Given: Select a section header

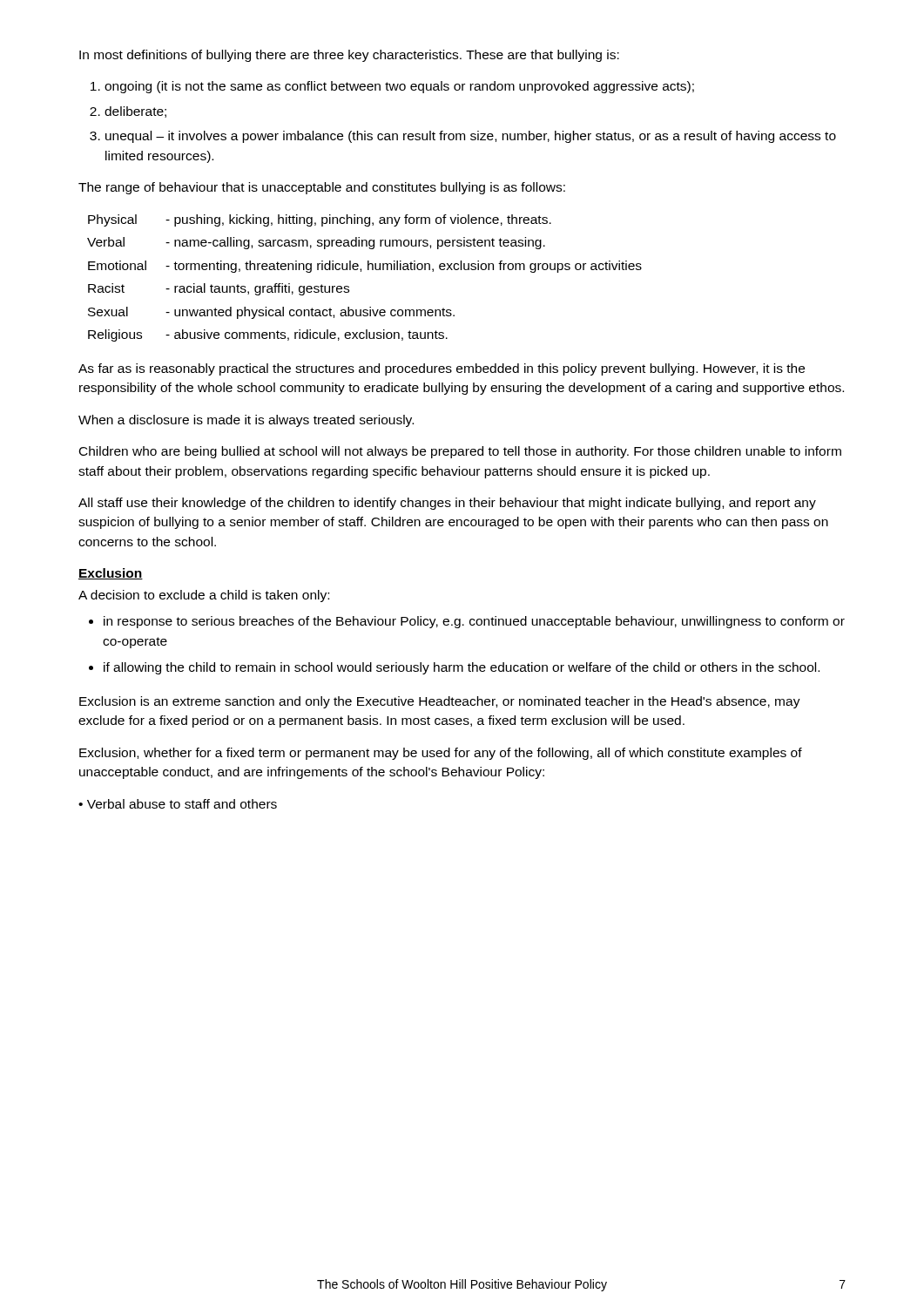Looking at the screenshot, I should [462, 574].
